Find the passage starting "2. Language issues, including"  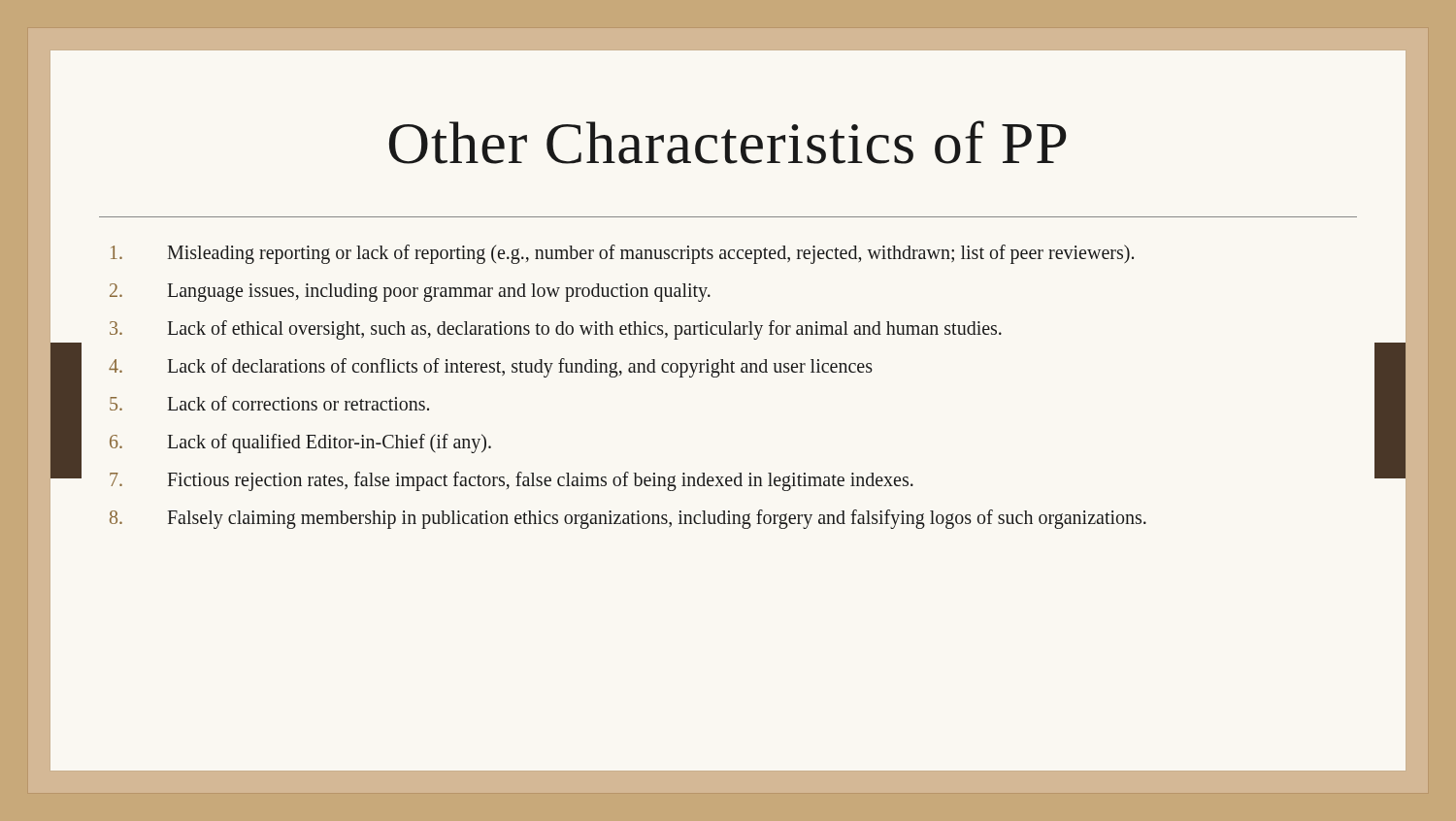(410, 293)
